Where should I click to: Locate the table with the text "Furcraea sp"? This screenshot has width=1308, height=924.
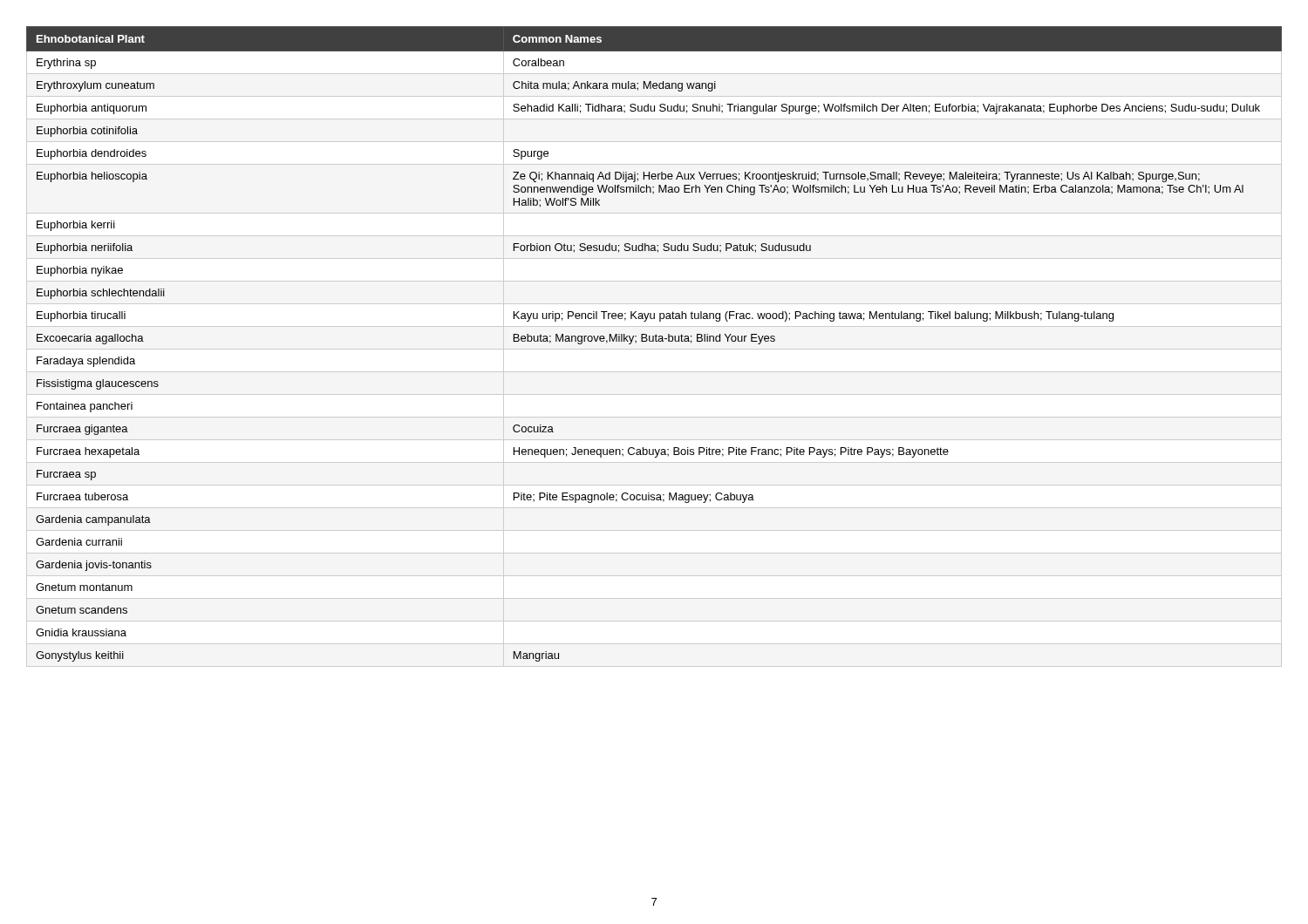pyautogui.click(x=654, y=346)
